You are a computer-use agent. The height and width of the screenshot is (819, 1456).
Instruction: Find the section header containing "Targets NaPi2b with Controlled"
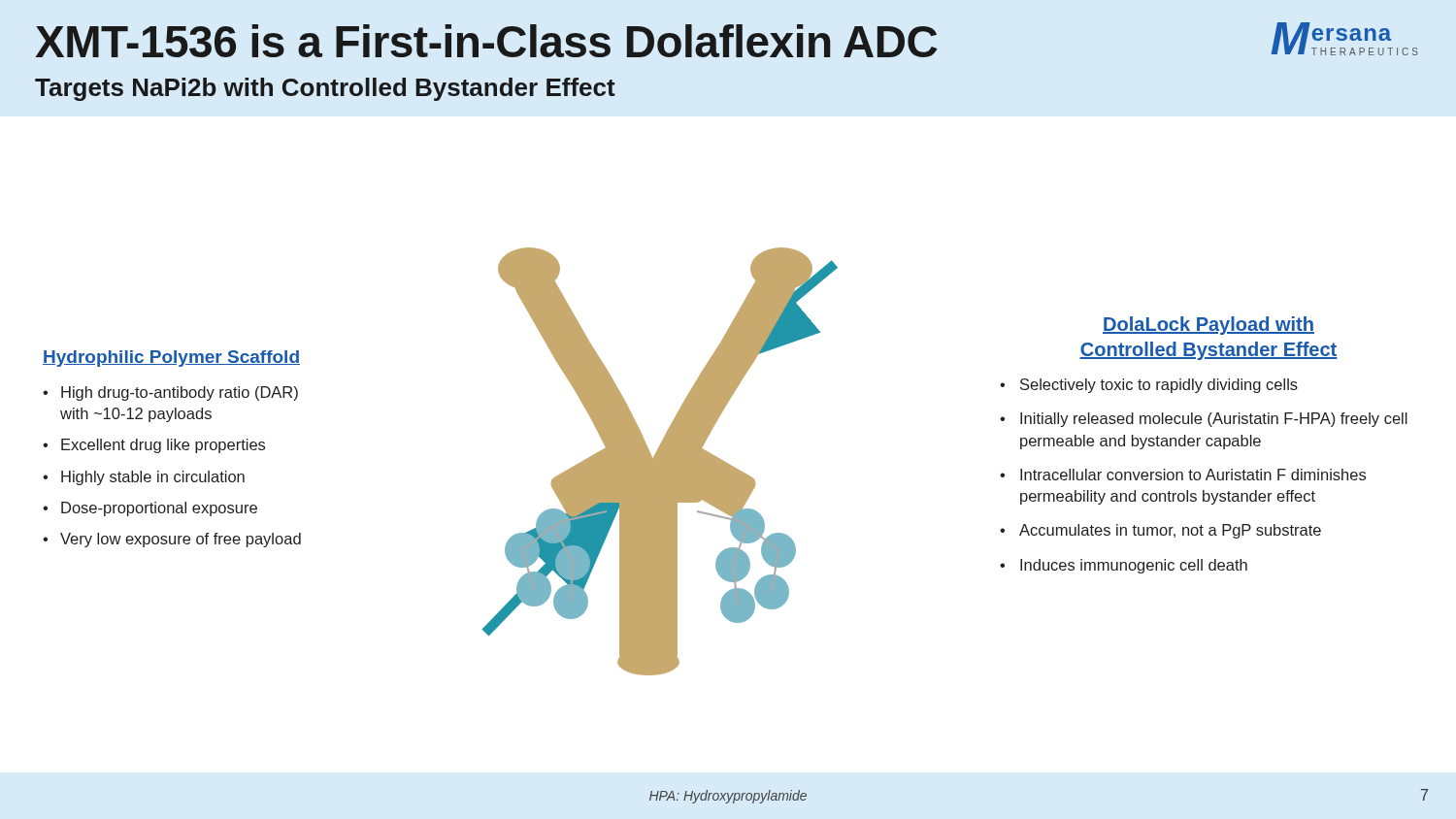click(325, 87)
